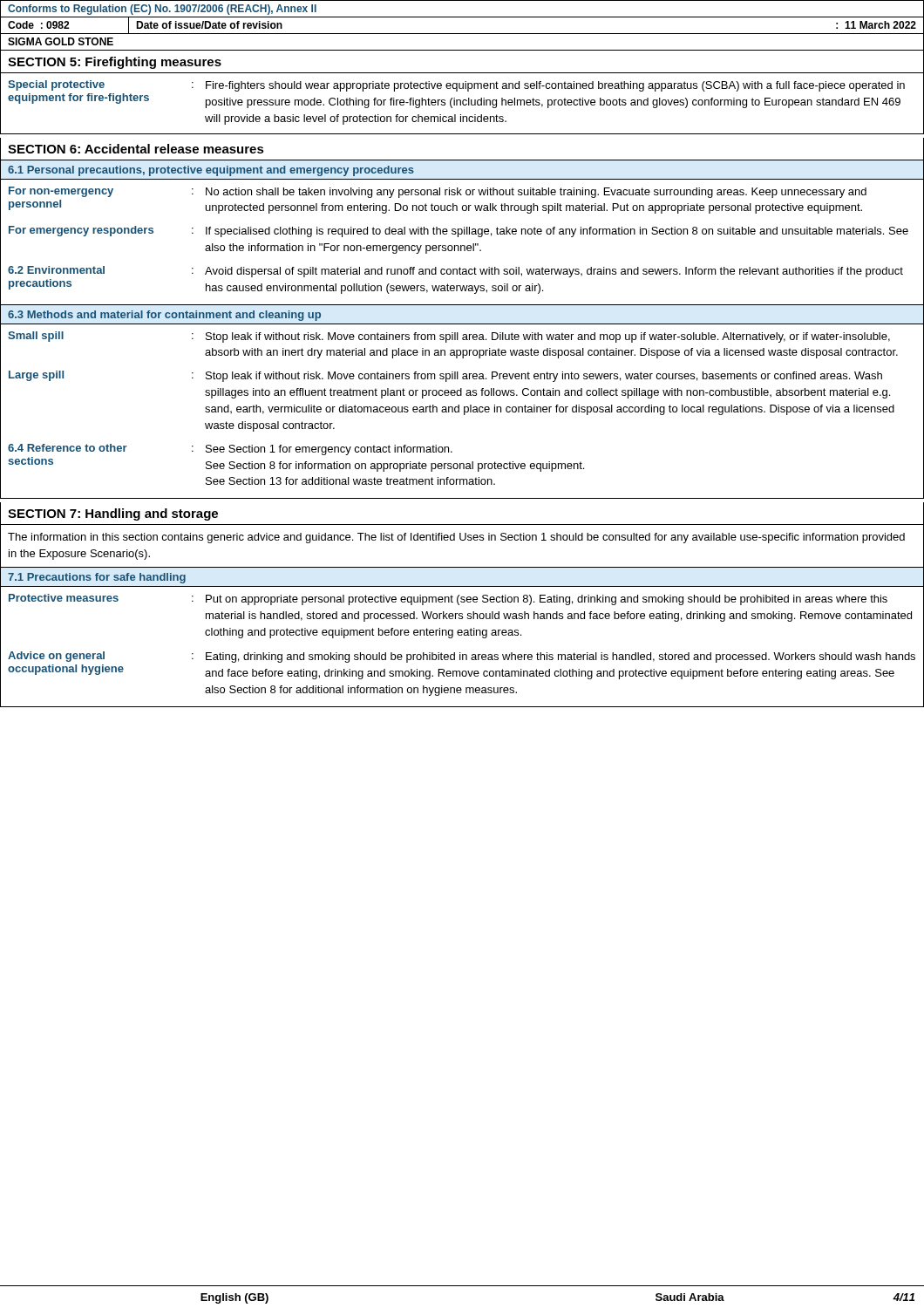Locate the text starting "4 Reference to othersections :"
This screenshot has width=924, height=1308.
pos(462,466)
